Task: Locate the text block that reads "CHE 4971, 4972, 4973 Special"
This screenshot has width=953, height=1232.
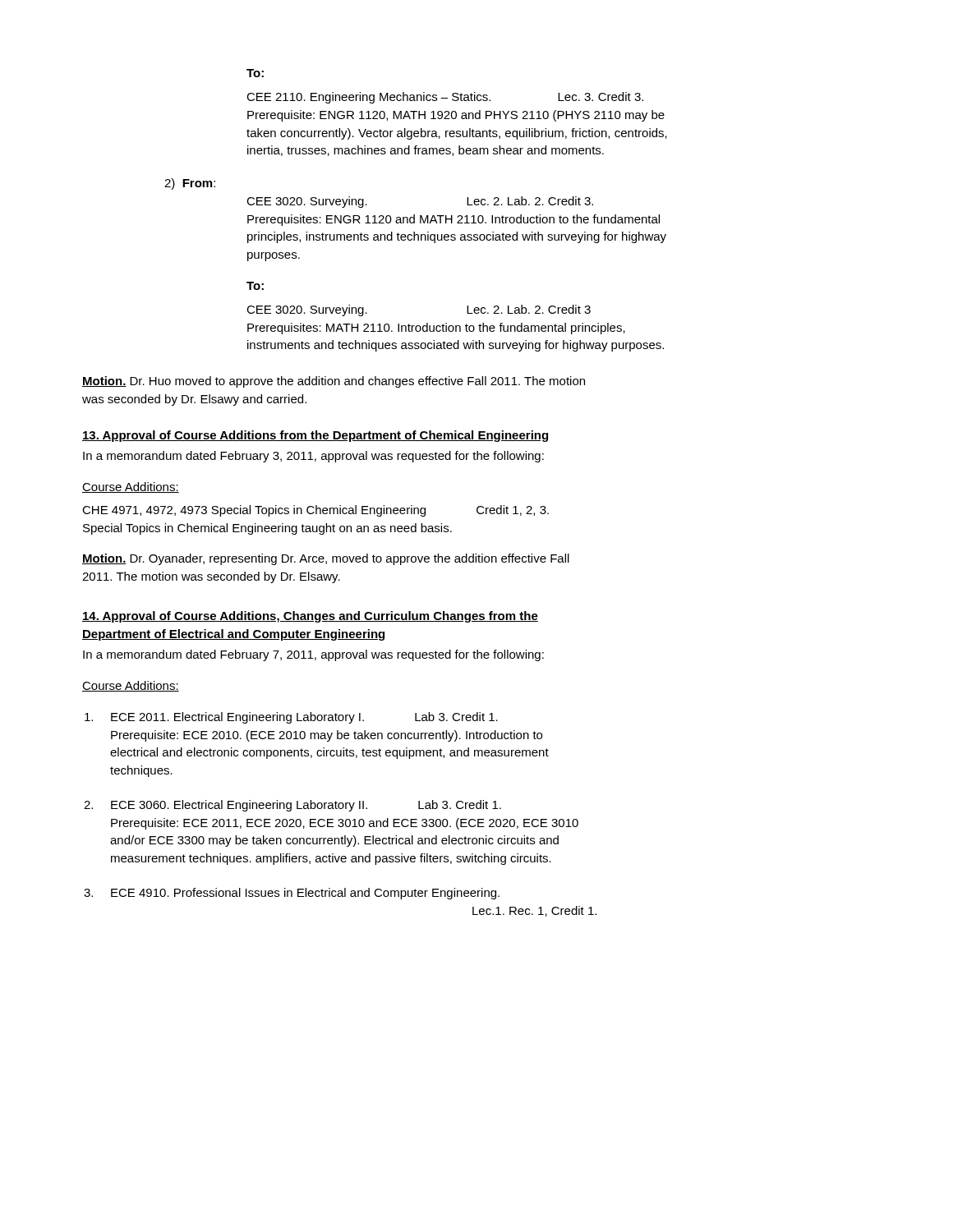Action: click(316, 518)
